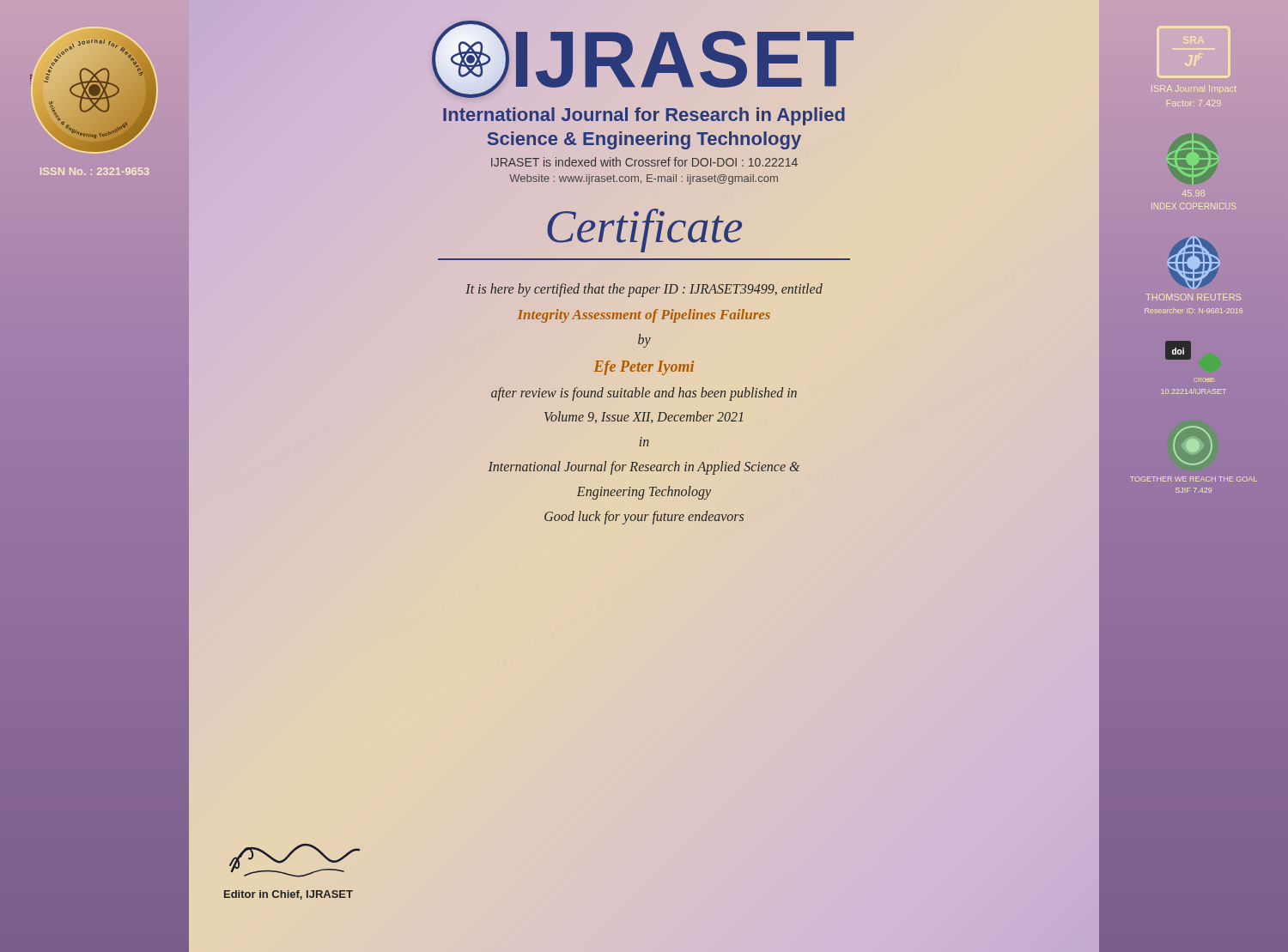This screenshot has height=952, width=1288.
Task: Point to the element starting "Science & Engineering Technology"
Action: (644, 139)
